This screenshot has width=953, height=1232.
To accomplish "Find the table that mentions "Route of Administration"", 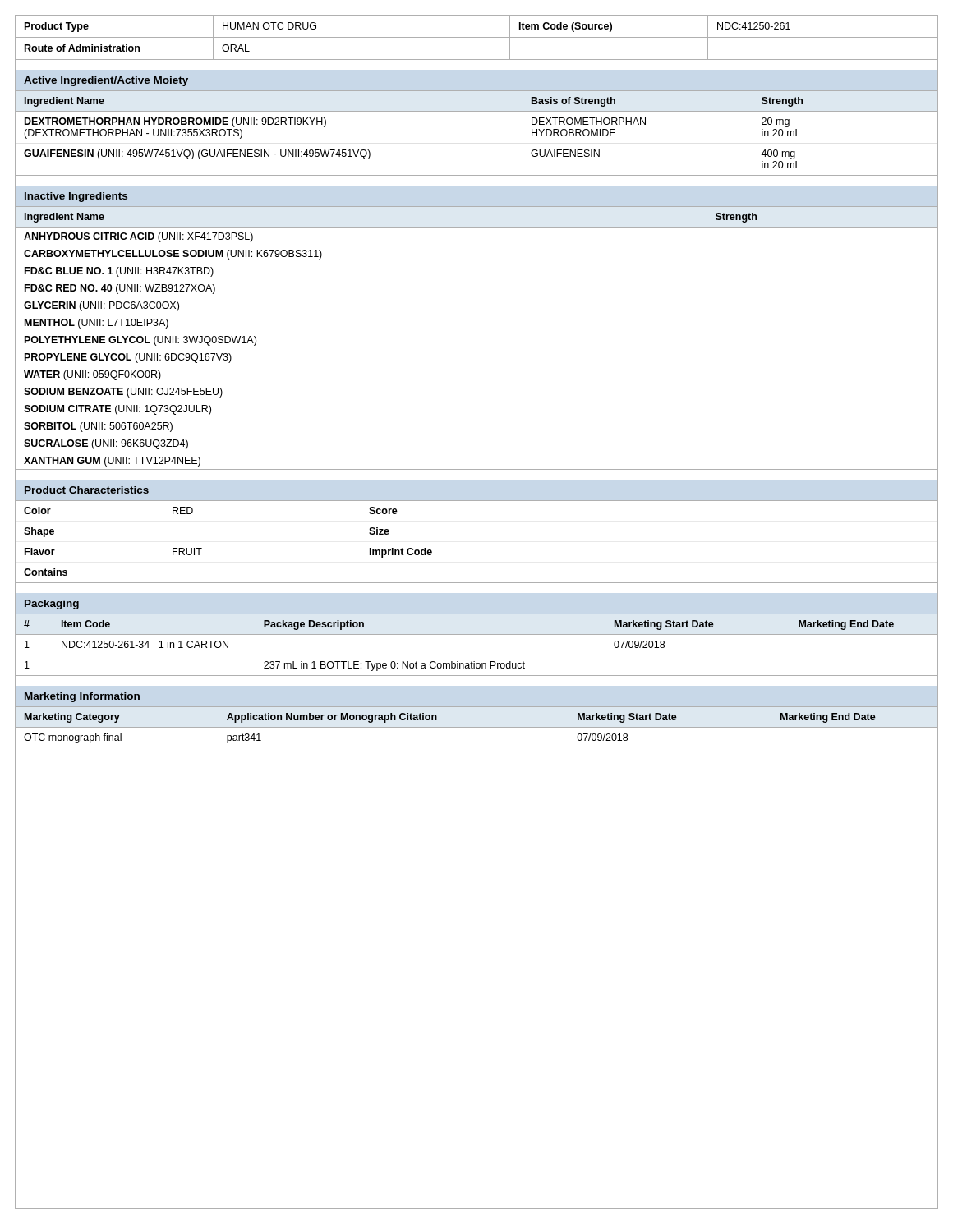I will point(476,38).
